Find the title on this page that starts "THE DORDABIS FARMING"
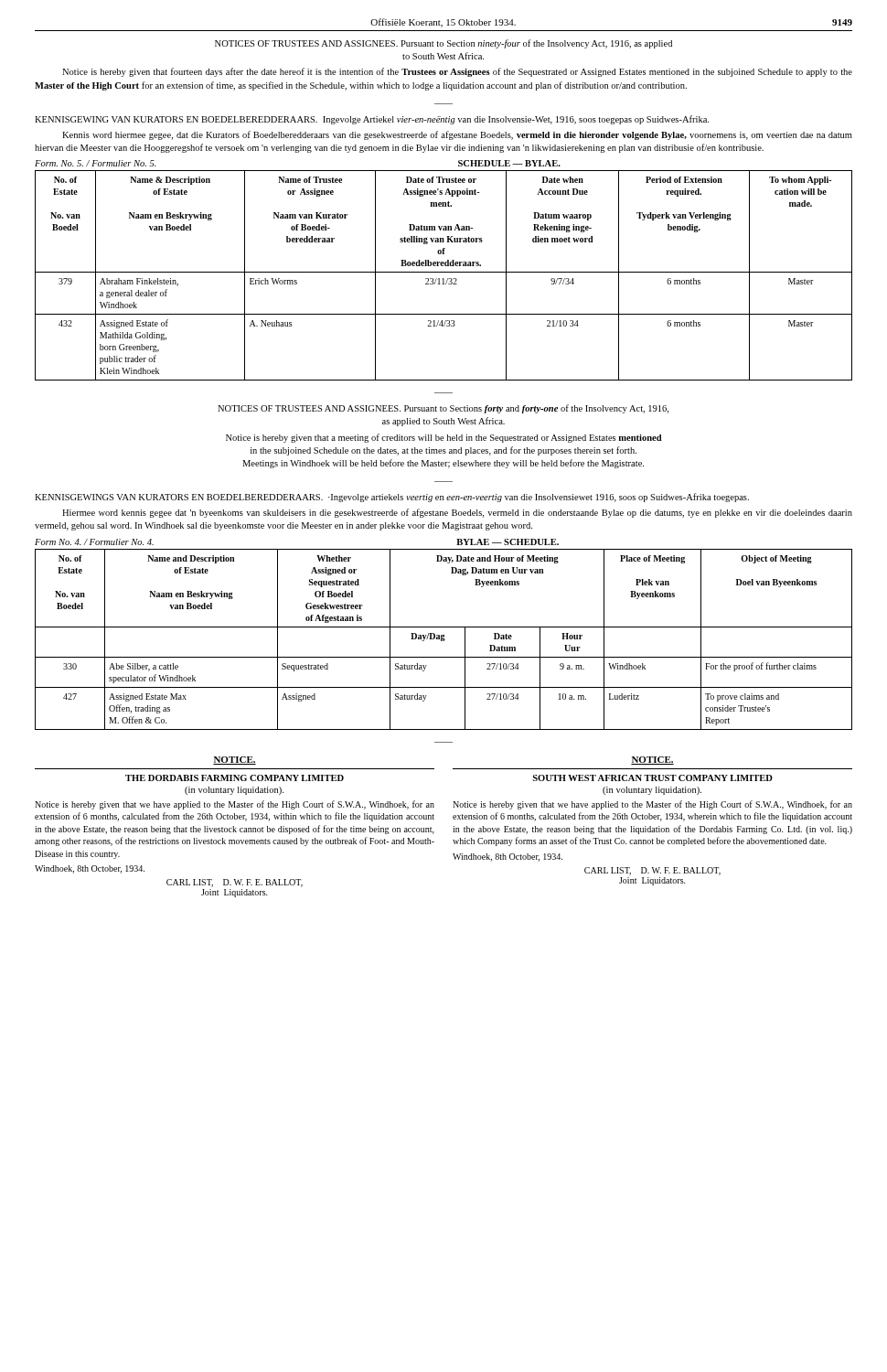This screenshot has height=1372, width=887. point(235,778)
